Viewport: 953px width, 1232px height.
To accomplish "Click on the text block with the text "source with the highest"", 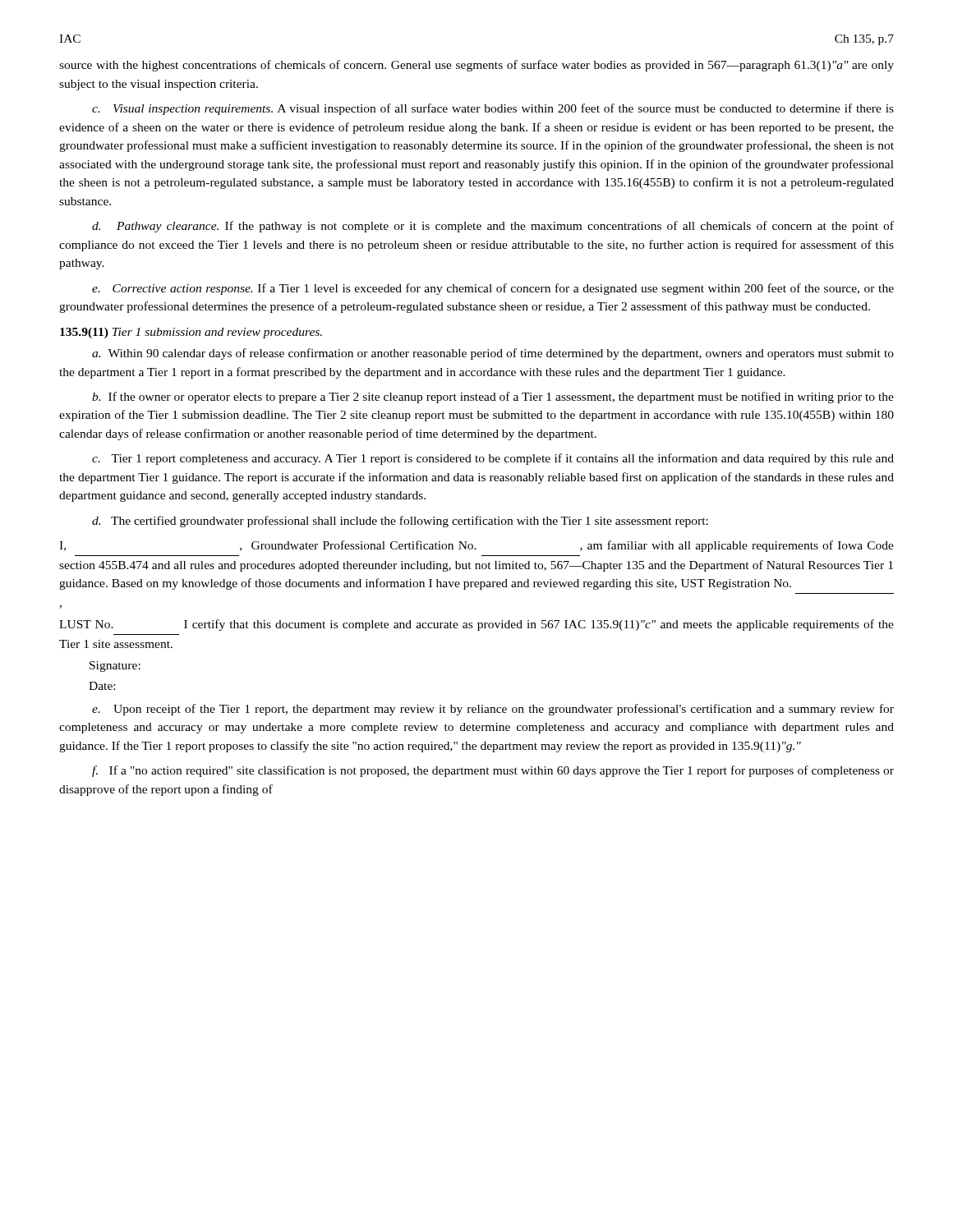I will point(476,75).
